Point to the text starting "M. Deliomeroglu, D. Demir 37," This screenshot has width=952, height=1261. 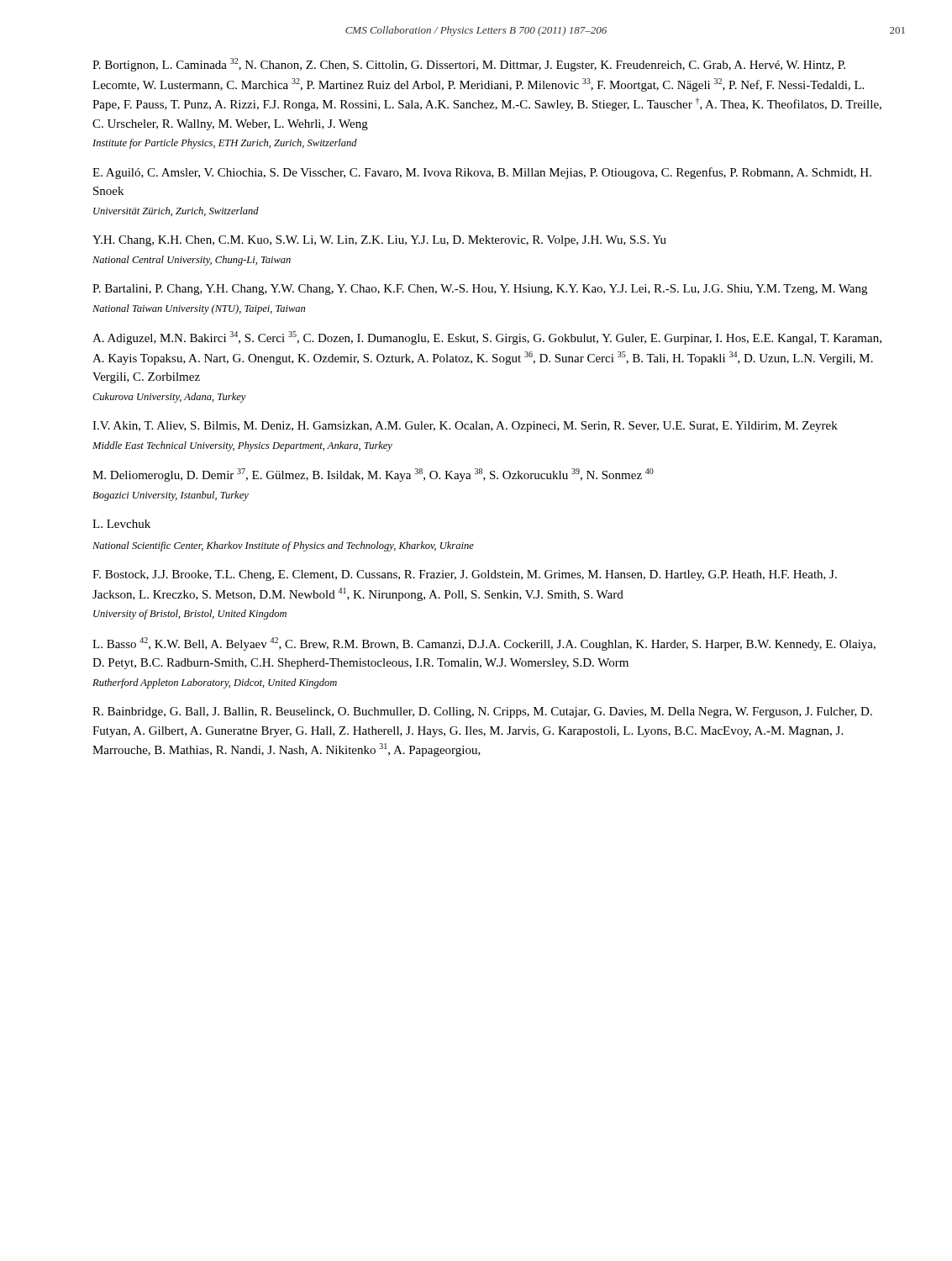(373, 474)
